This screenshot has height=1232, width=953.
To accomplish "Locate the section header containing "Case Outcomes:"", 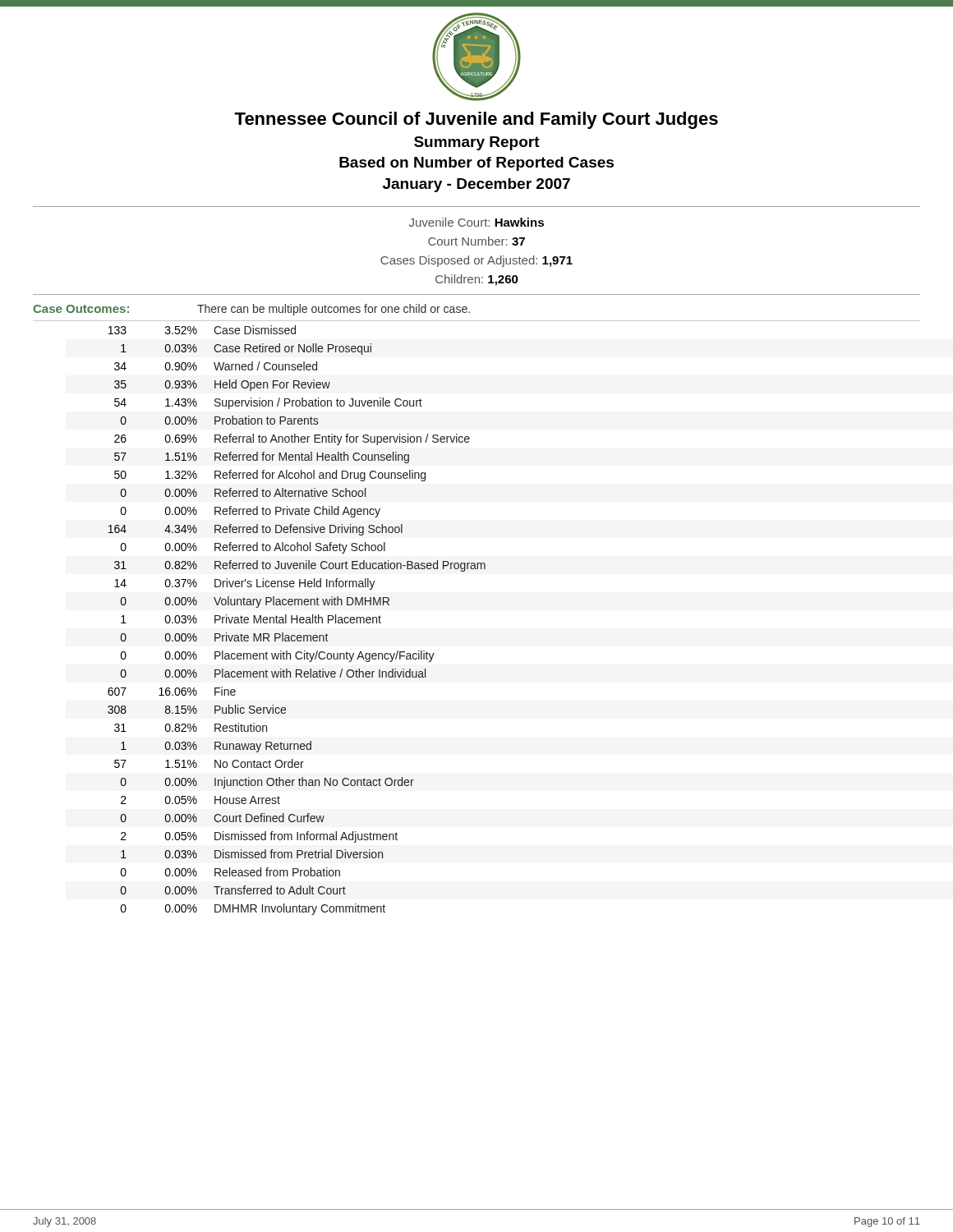I will point(81,308).
